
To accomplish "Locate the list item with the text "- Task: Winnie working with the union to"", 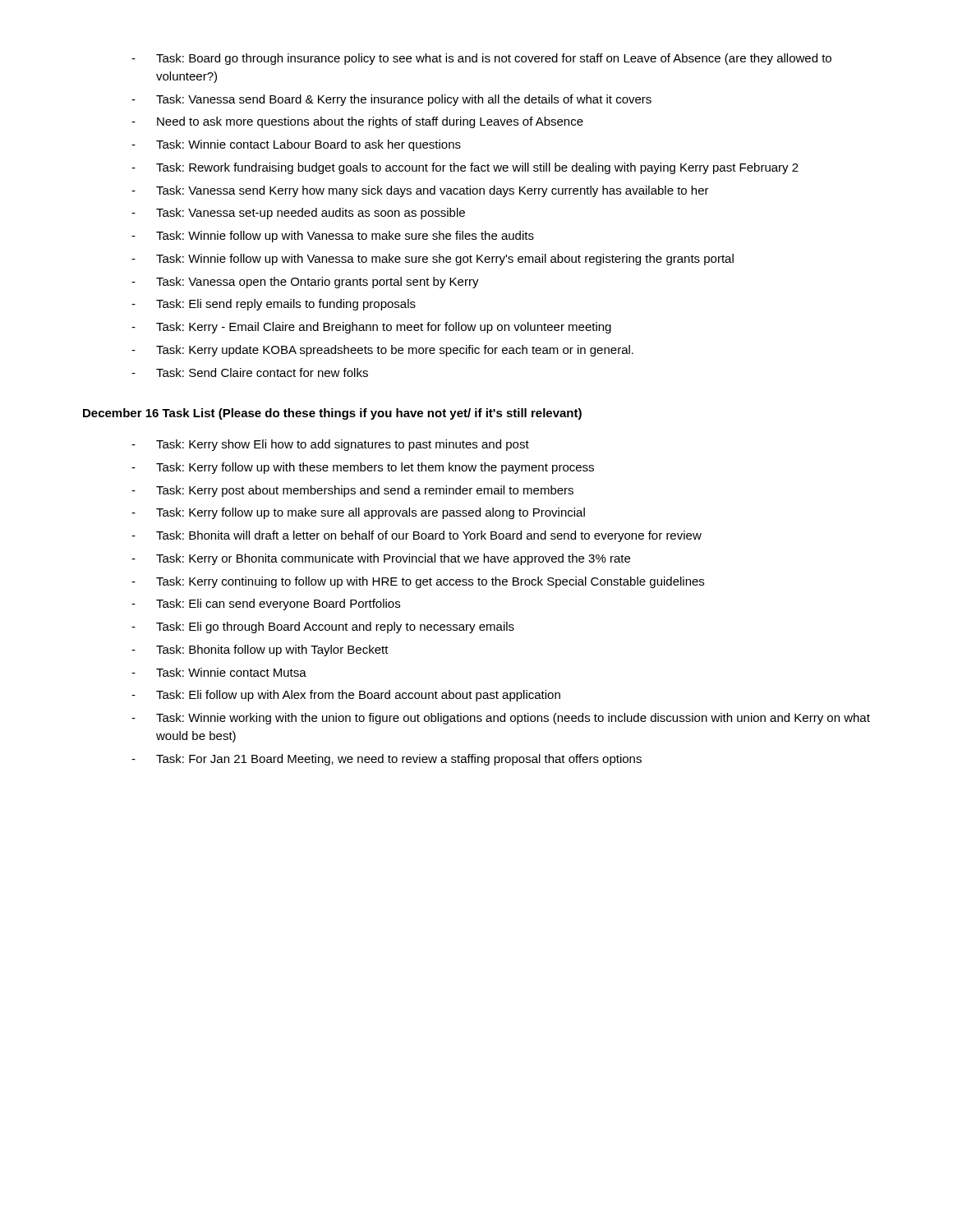I will coord(501,727).
